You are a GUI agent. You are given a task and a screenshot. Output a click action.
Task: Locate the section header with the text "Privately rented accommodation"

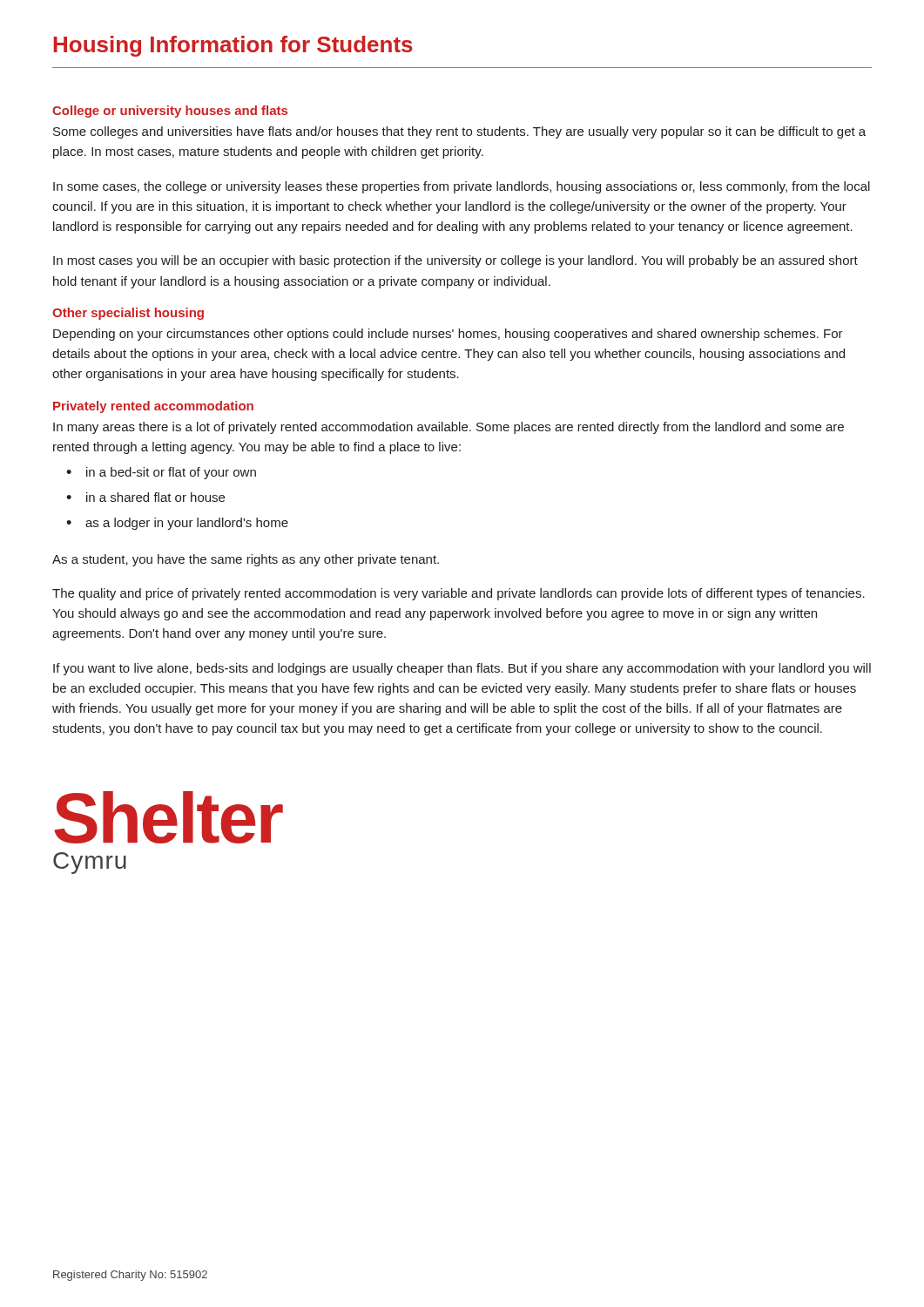tap(153, 407)
